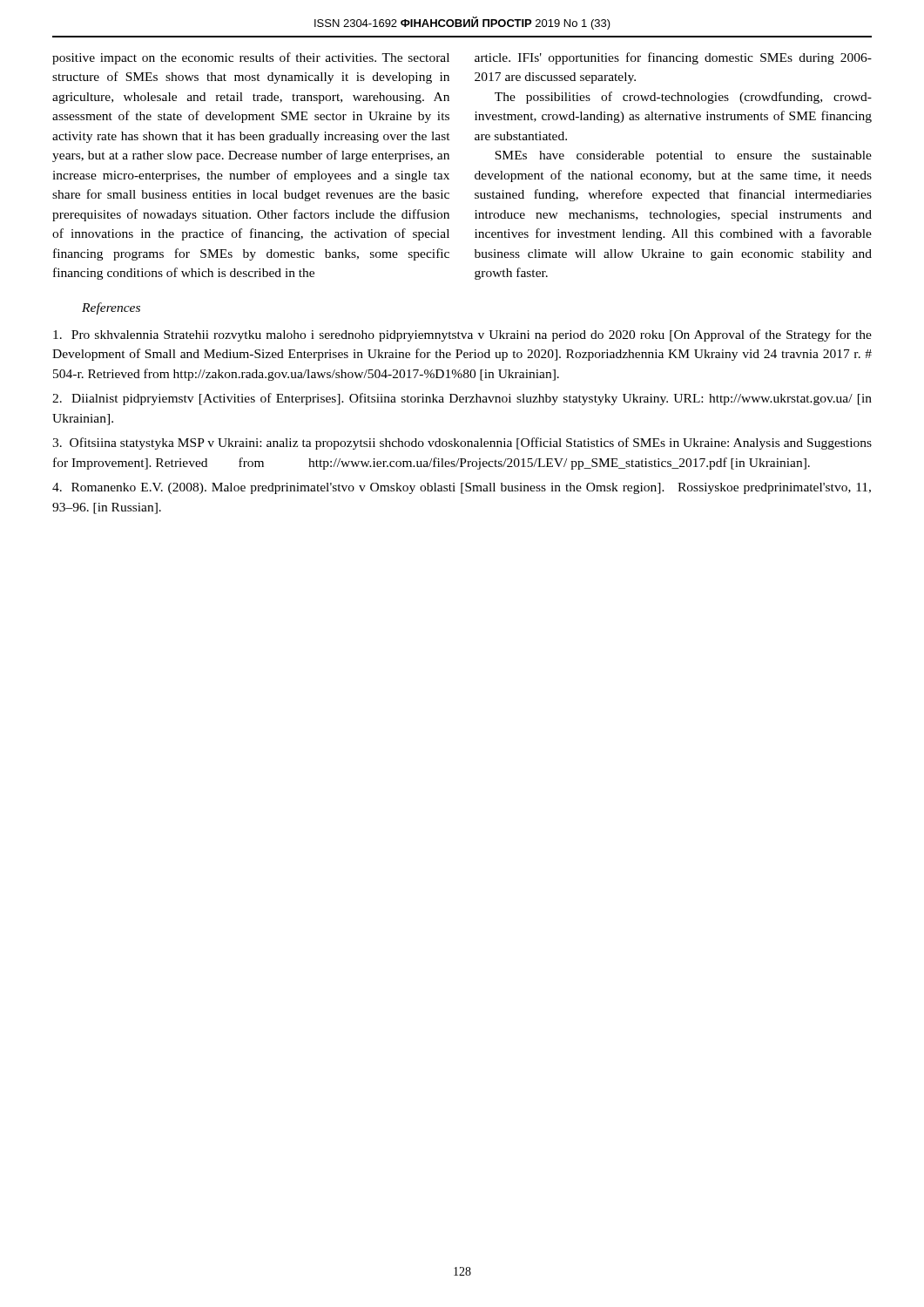Click the passage that begins "4. Romanenko E.V. (2008). Maloe predprinimatel'stvo v"
The image size is (924, 1307).
click(x=462, y=497)
